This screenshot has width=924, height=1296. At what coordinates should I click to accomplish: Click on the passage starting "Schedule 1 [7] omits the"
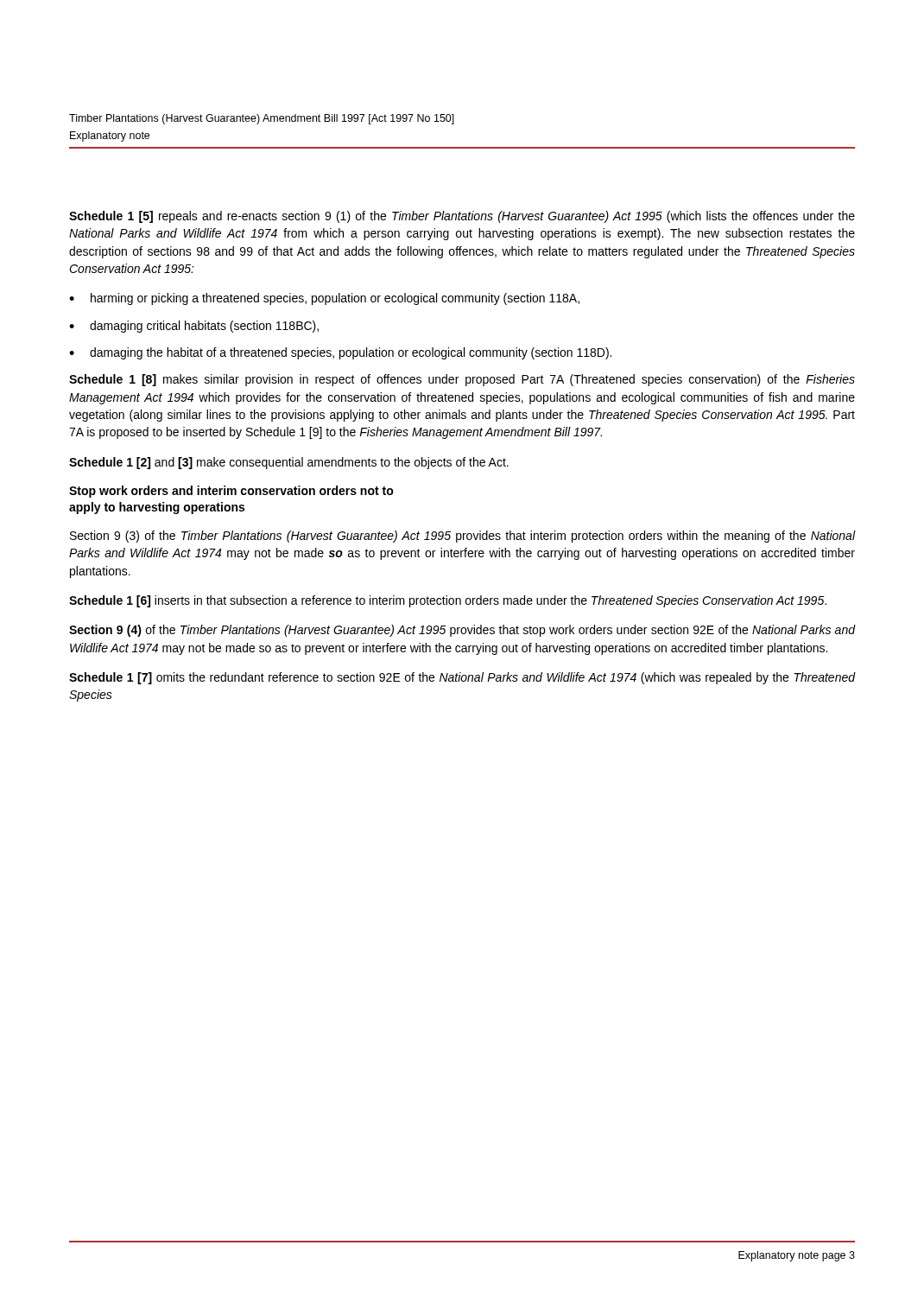click(x=462, y=686)
